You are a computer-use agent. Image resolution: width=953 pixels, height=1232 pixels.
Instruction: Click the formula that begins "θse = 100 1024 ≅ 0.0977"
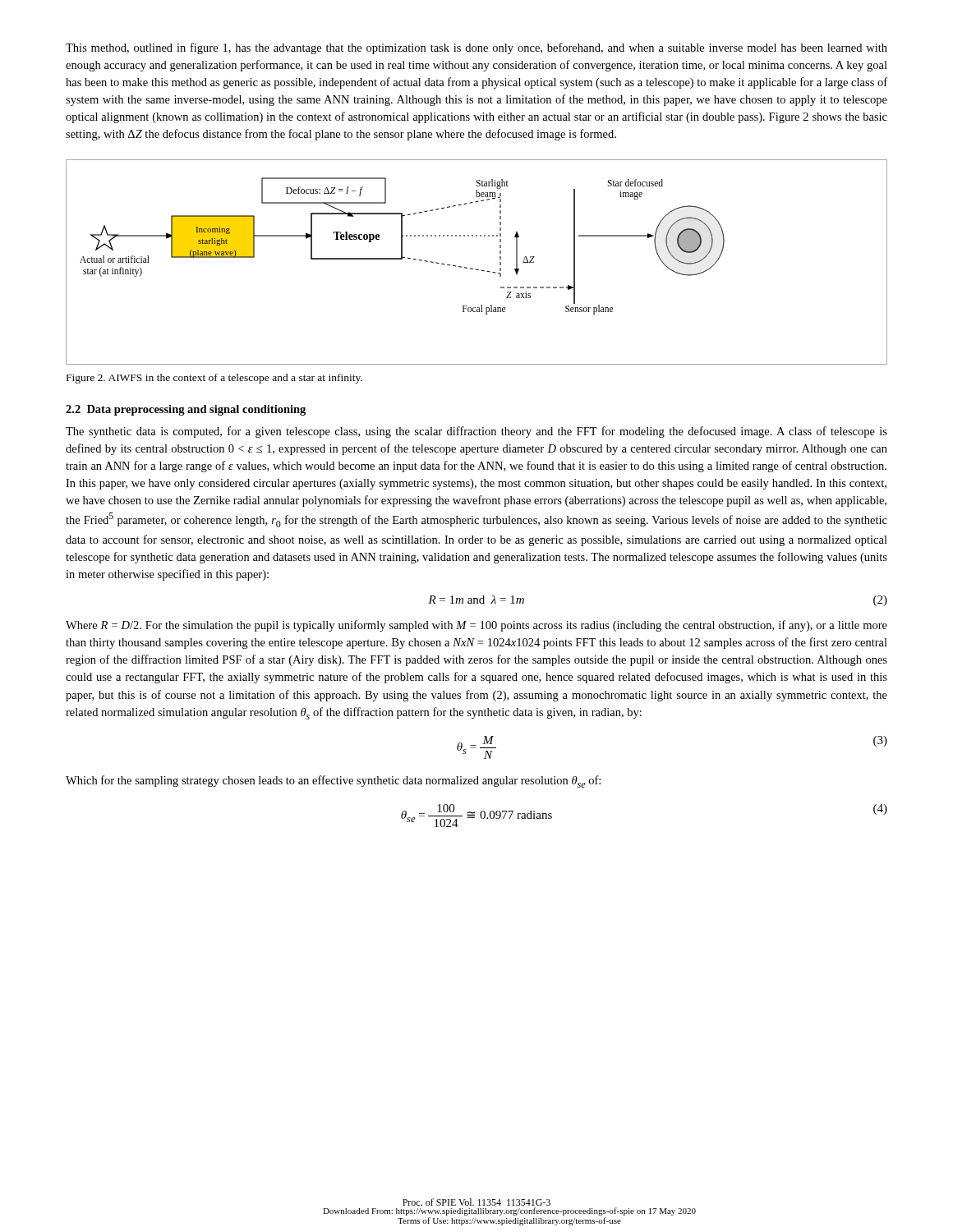[x=445, y=816]
